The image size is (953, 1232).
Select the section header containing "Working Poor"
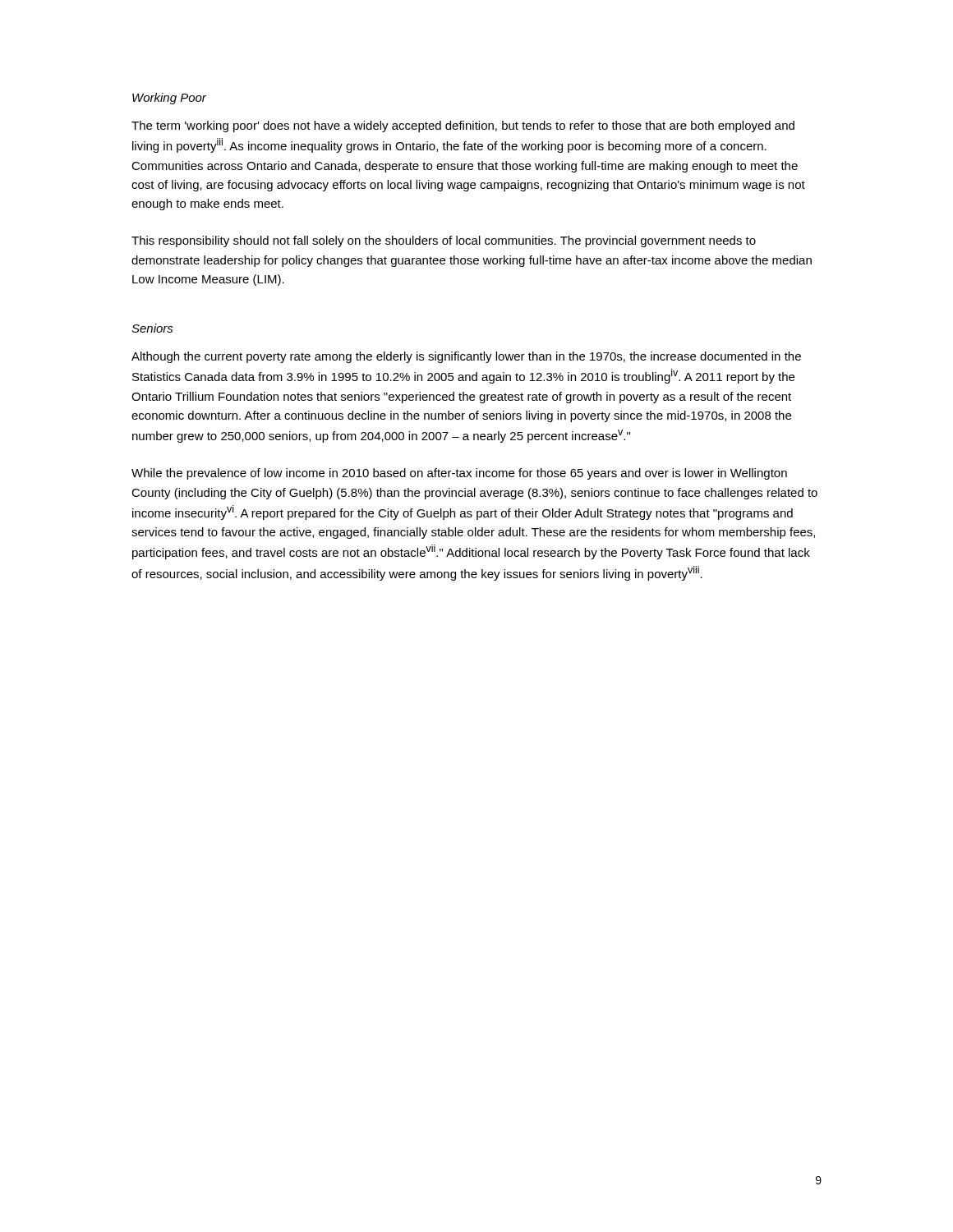(169, 97)
